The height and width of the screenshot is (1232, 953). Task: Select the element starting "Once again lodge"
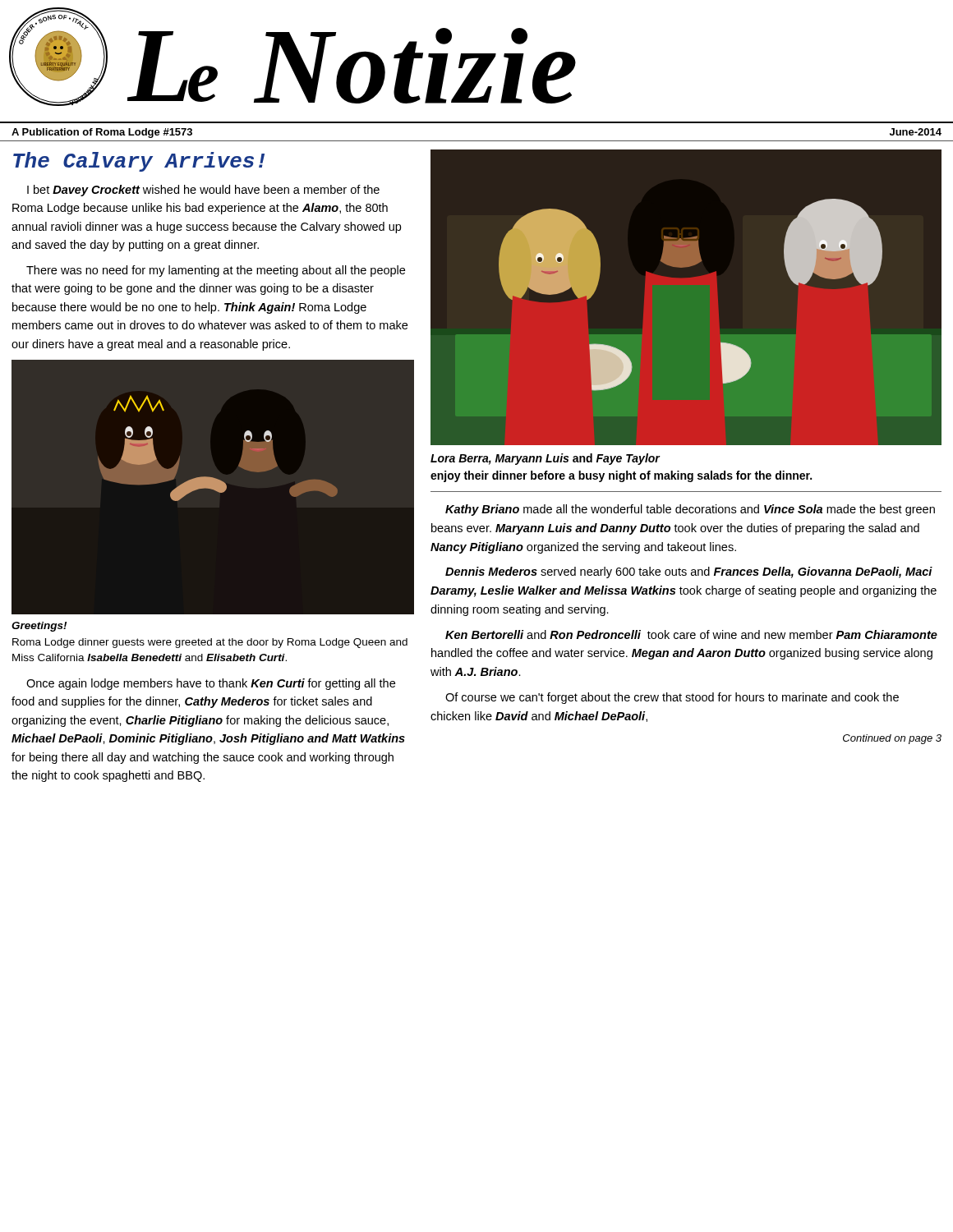click(213, 730)
